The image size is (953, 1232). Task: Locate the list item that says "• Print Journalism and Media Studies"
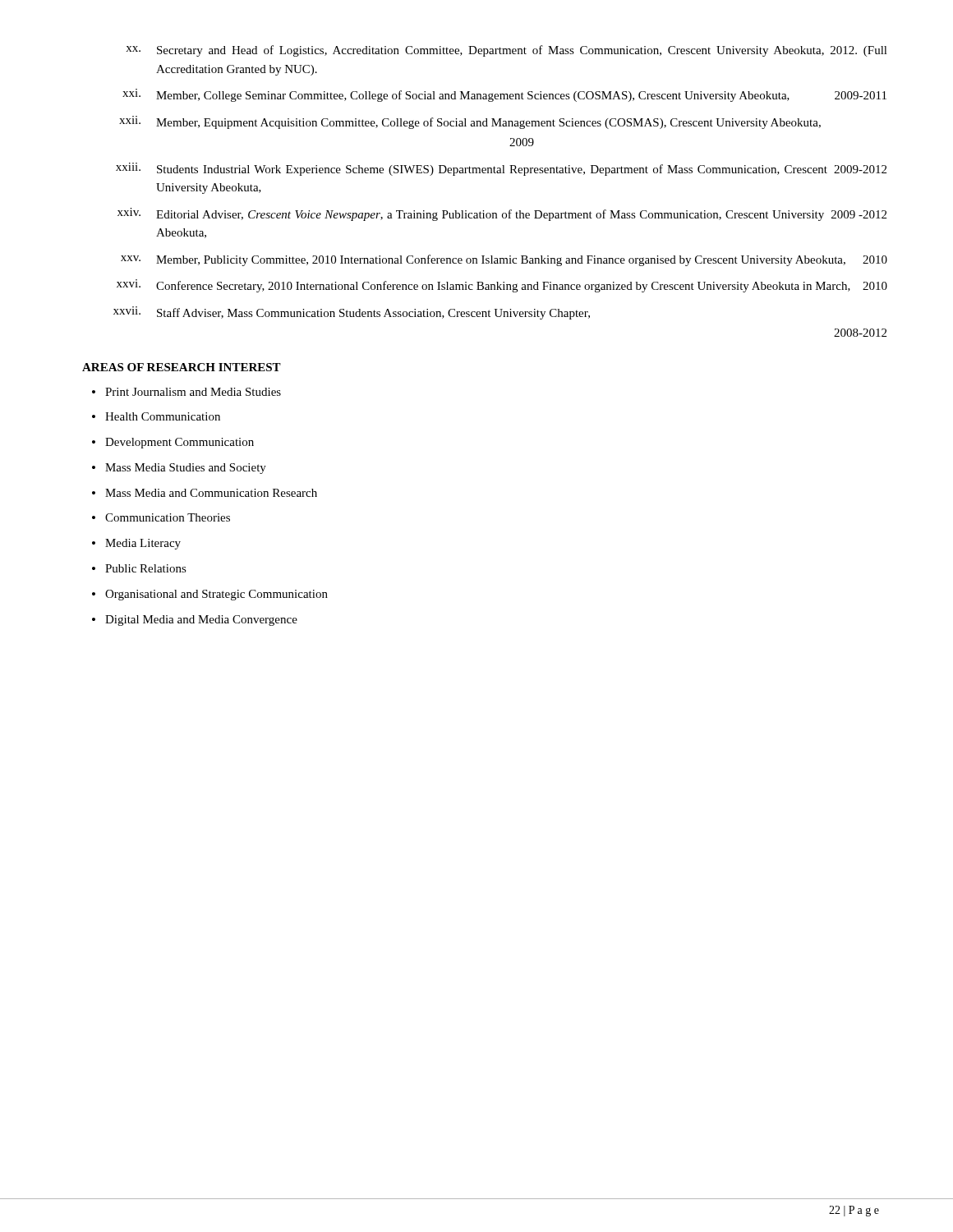coord(182,392)
